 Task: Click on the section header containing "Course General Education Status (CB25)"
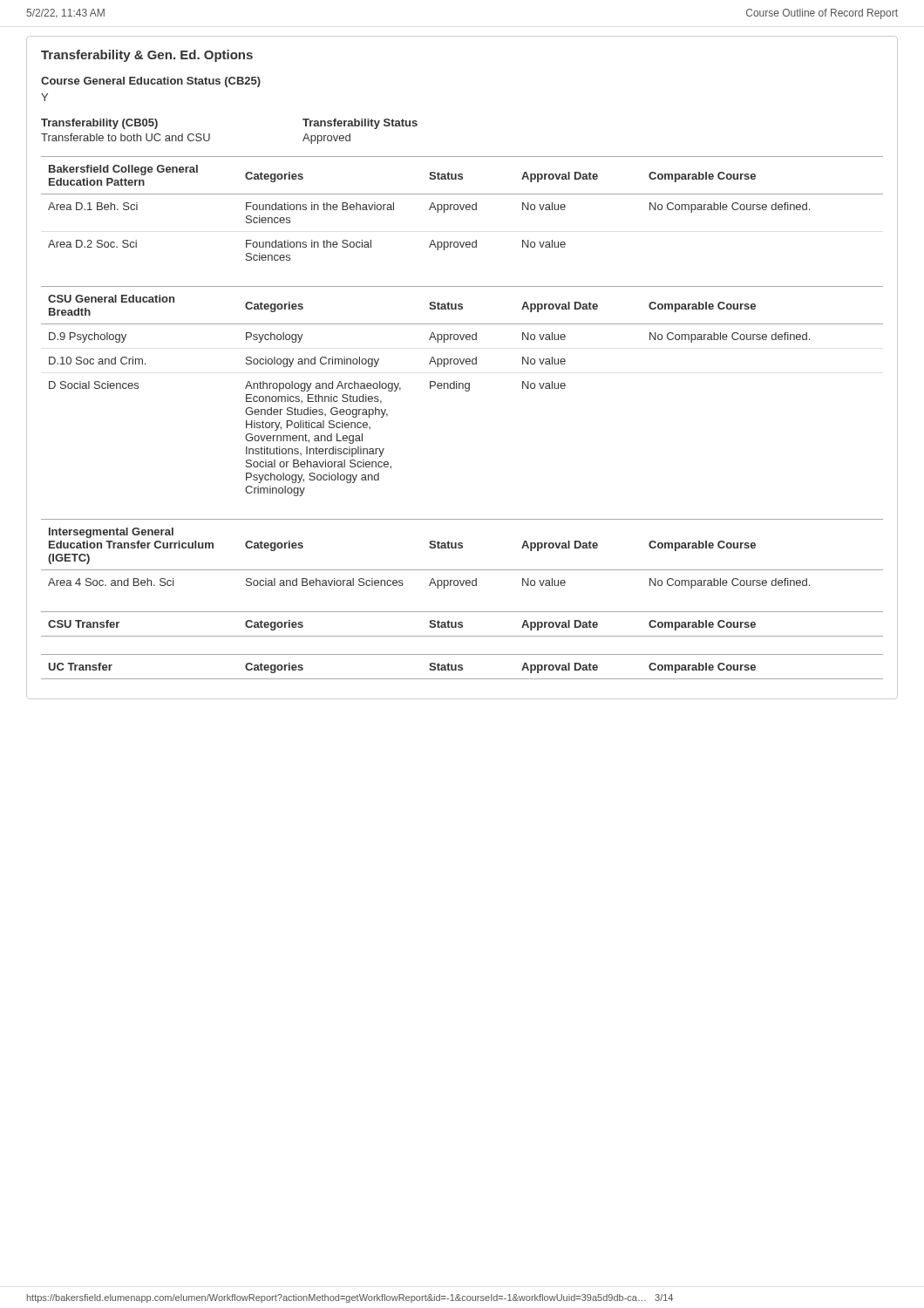151,81
